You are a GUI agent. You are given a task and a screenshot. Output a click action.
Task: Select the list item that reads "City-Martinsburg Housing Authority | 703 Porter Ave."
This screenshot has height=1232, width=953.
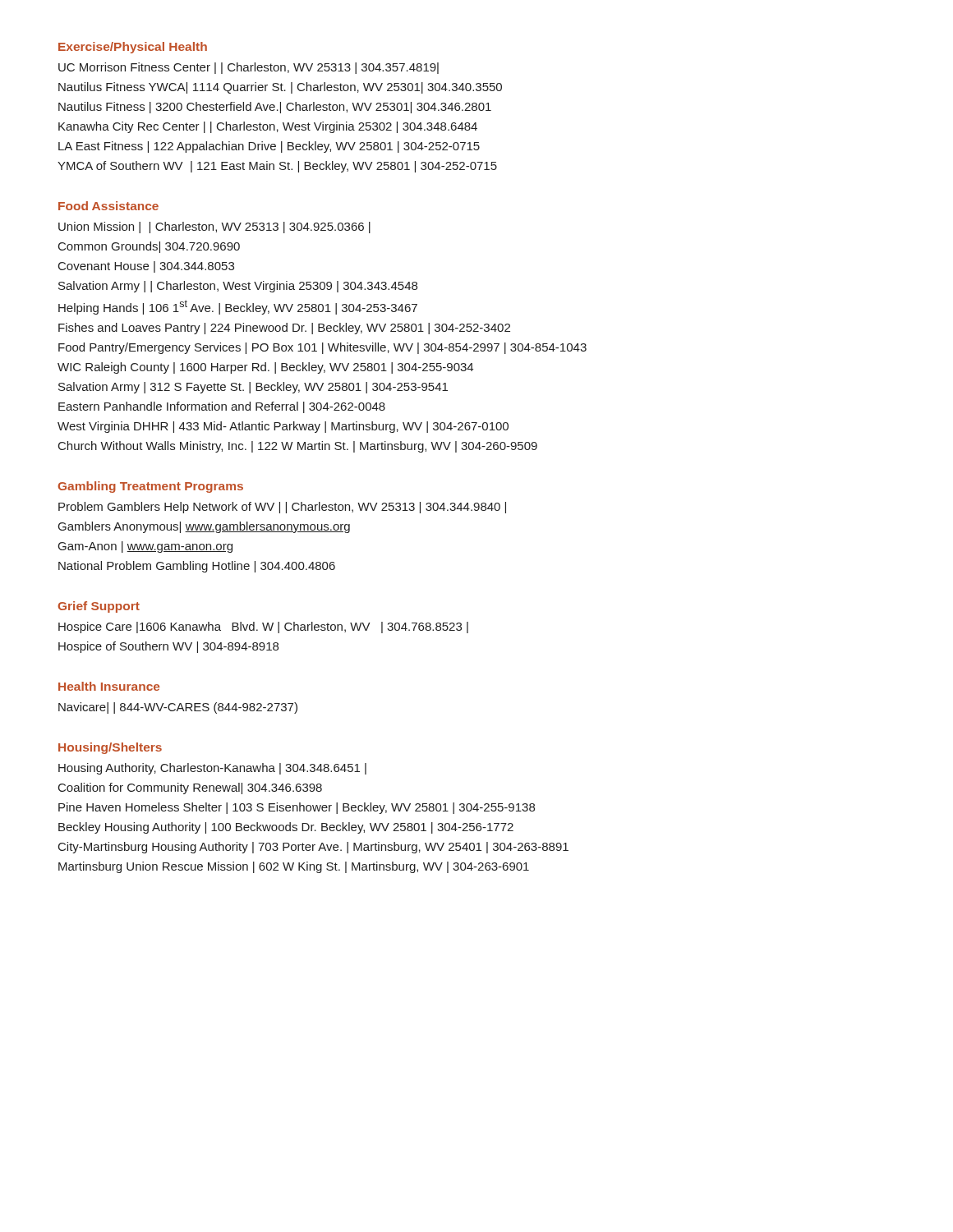[313, 846]
